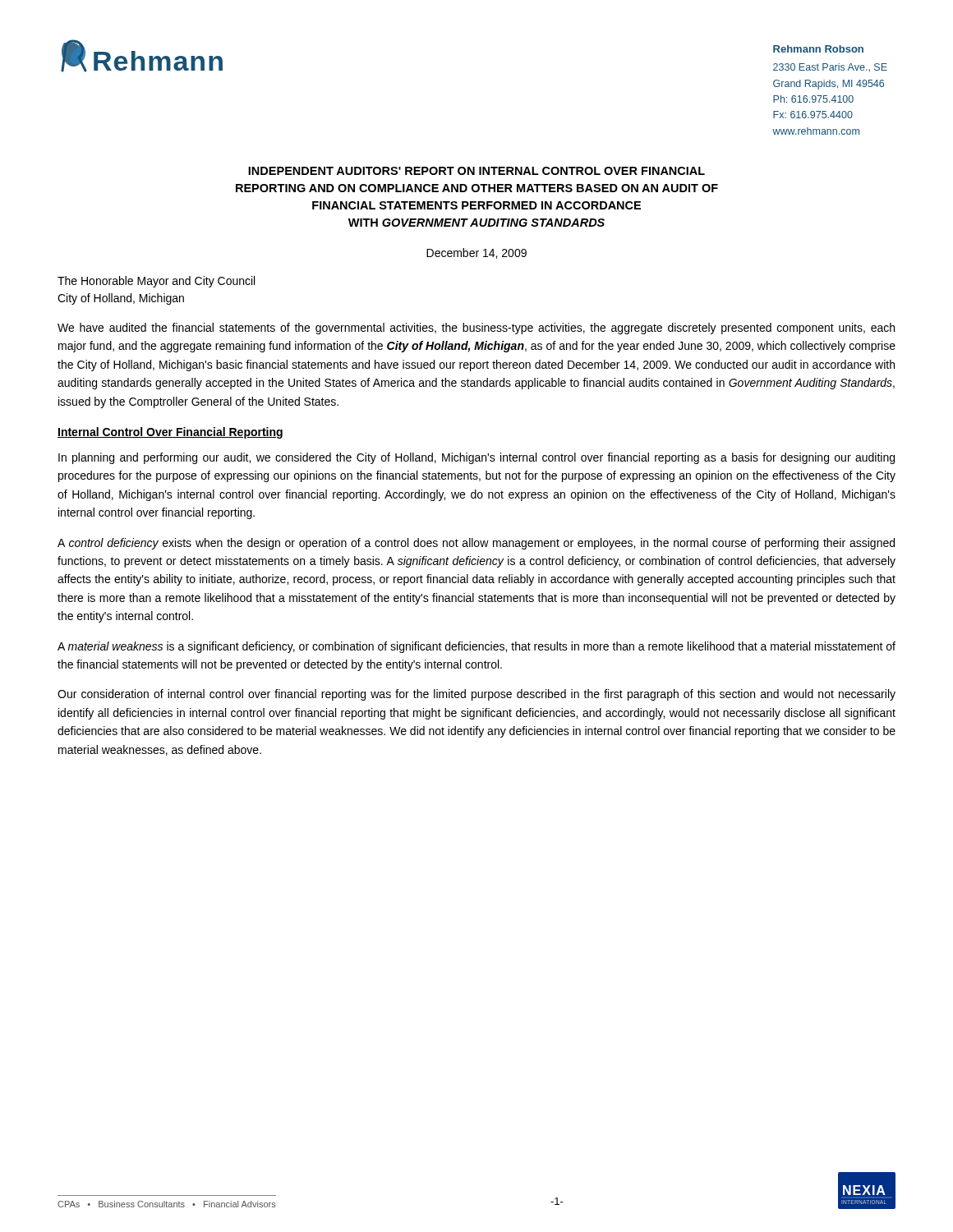Point to "Internal Control Over Financial Reporting"
953x1232 pixels.
pyautogui.click(x=170, y=432)
